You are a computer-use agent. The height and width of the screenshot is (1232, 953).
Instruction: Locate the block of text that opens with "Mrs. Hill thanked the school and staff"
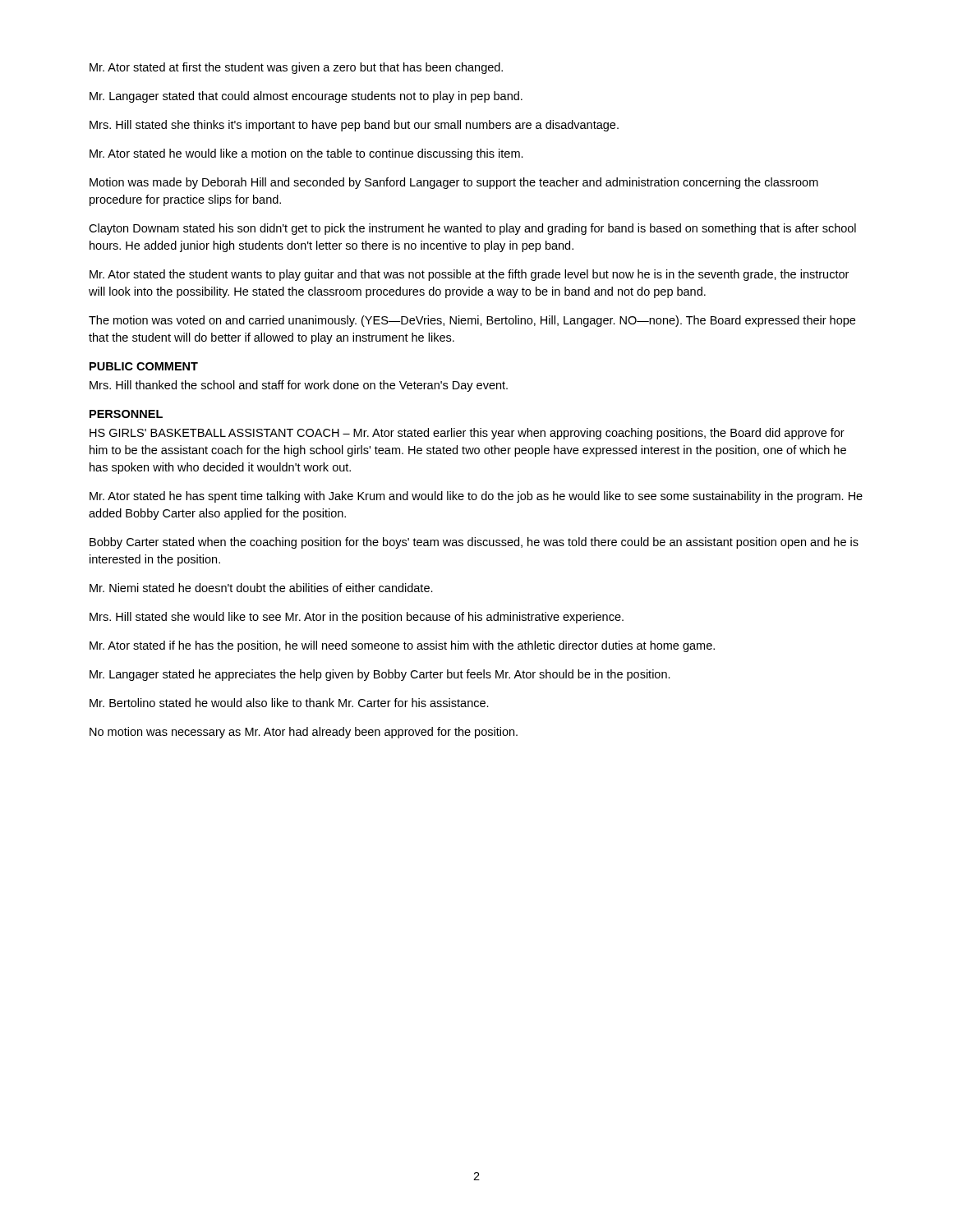[299, 385]
